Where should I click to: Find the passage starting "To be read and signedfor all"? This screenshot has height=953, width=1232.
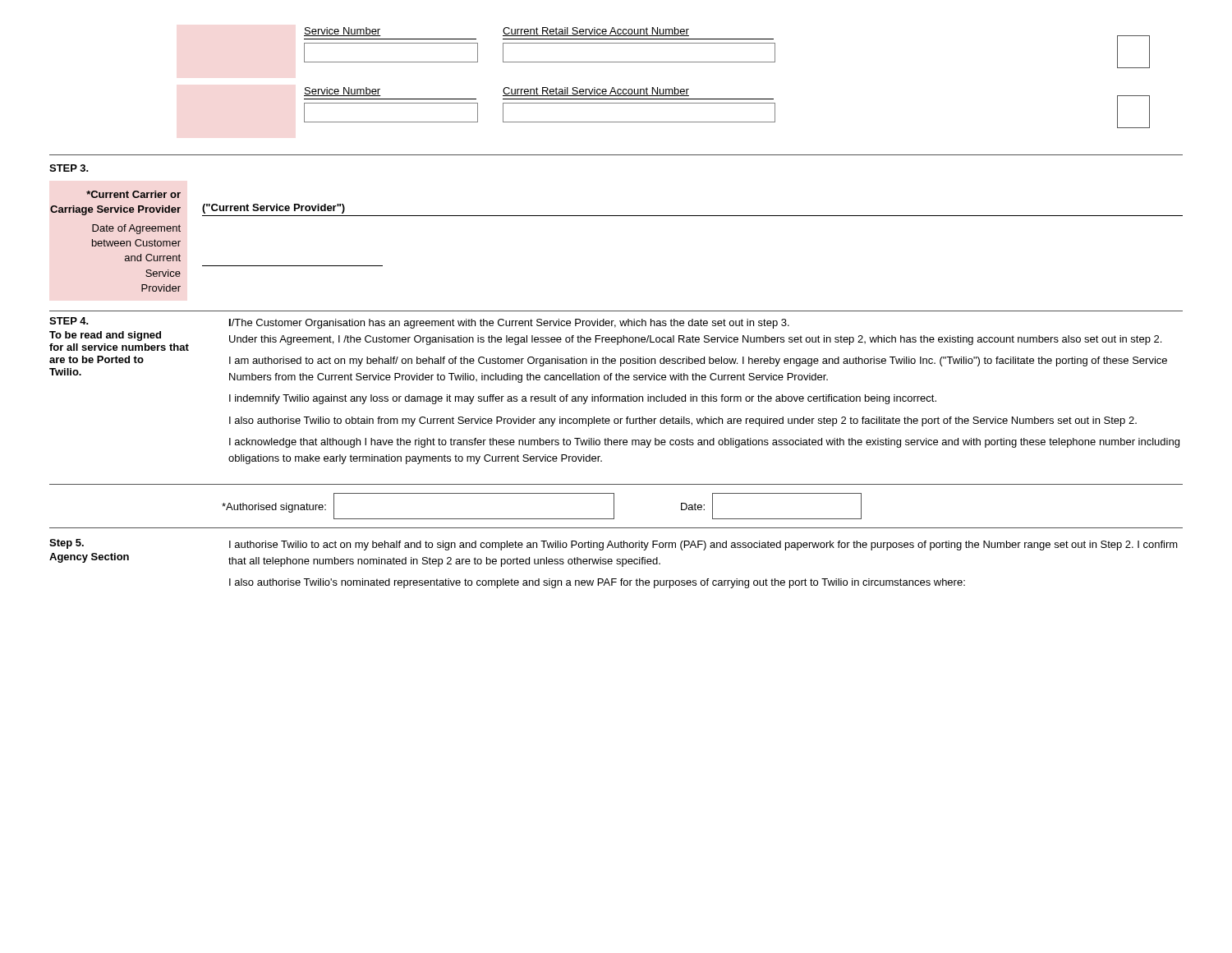pos(119,353)
